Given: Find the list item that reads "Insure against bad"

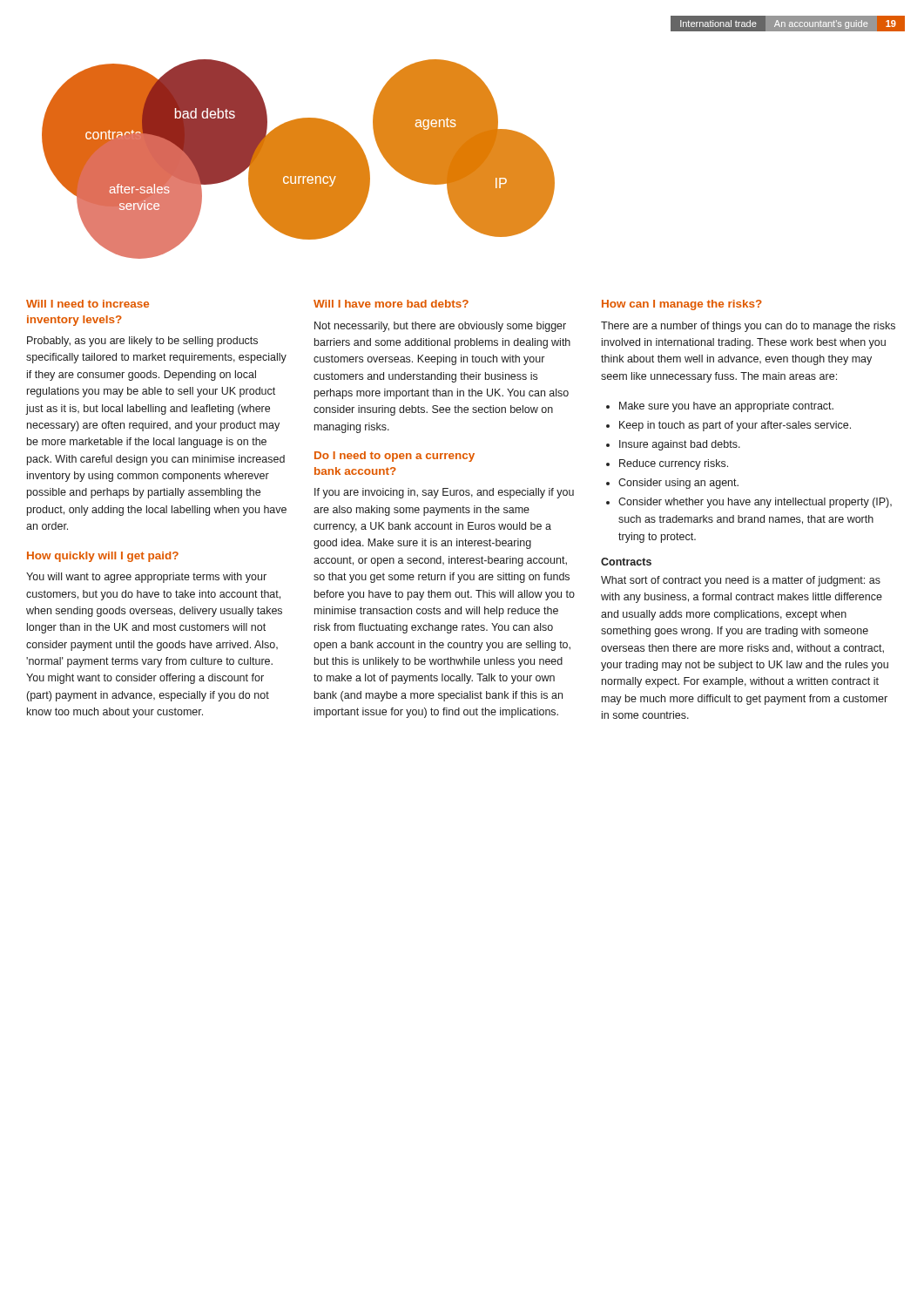Looking at the screenshot, I should coord(679,444).
